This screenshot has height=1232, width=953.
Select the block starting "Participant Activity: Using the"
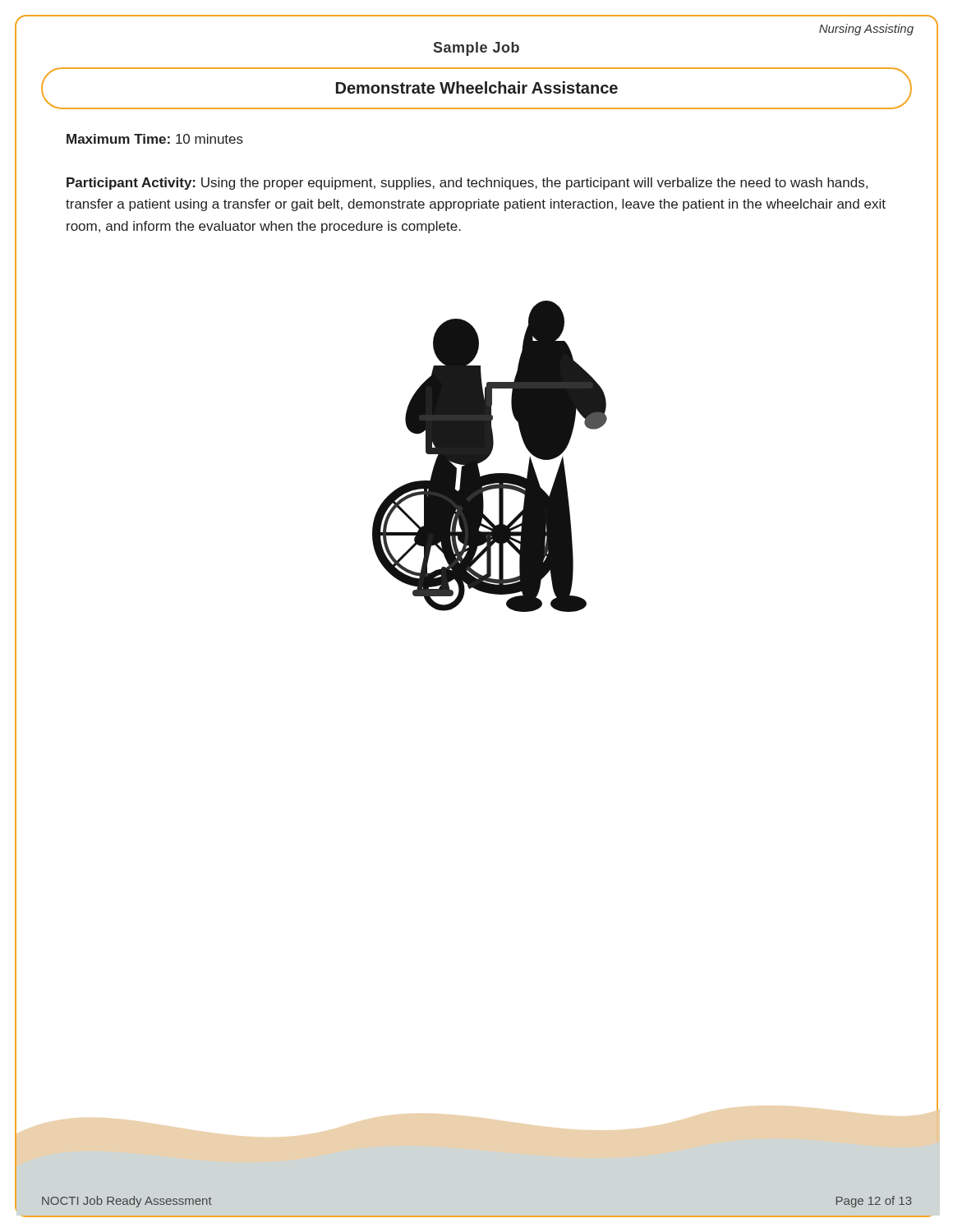(476, 204)
